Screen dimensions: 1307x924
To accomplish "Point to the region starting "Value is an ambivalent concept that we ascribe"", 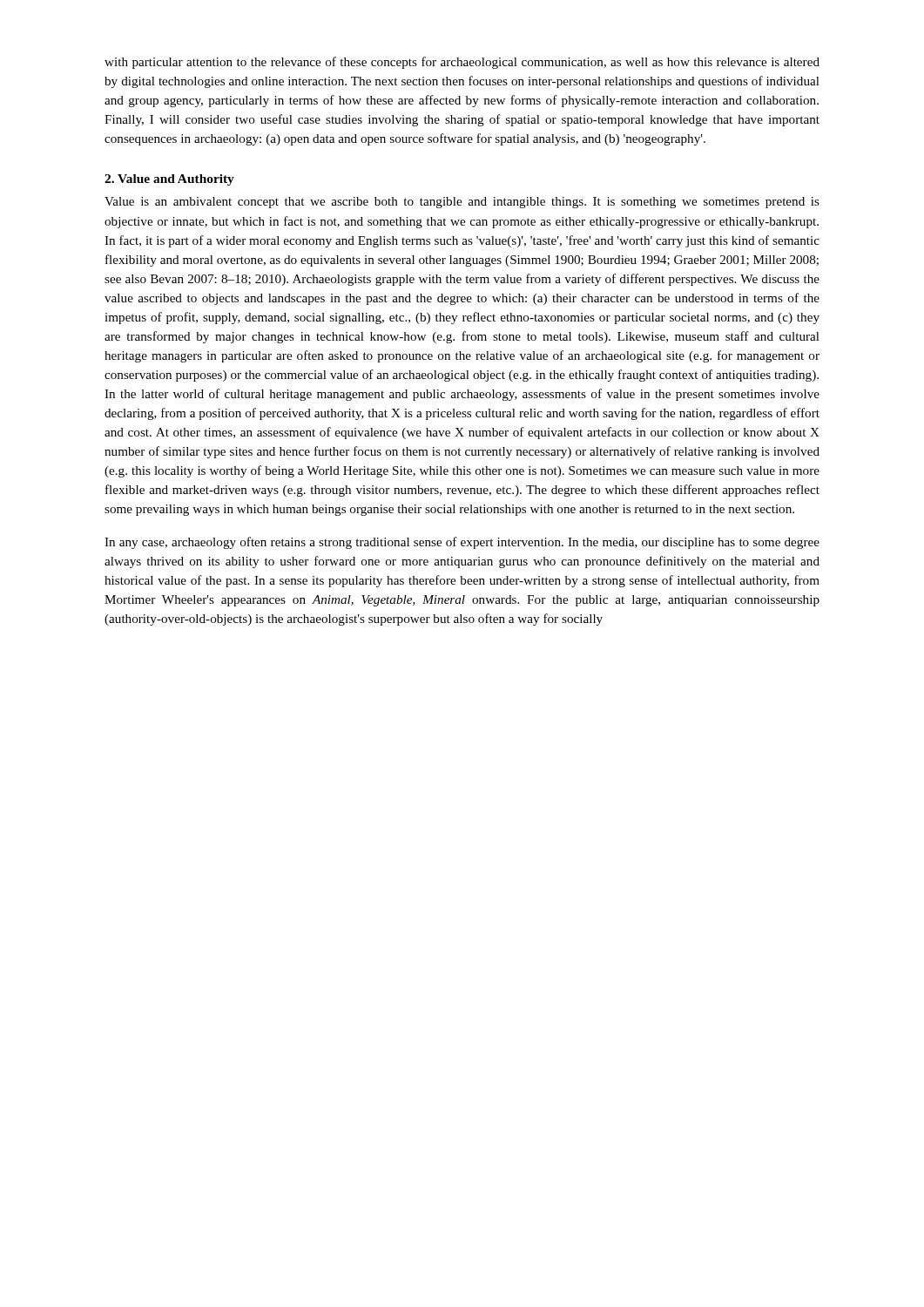I will coord(462,355).
